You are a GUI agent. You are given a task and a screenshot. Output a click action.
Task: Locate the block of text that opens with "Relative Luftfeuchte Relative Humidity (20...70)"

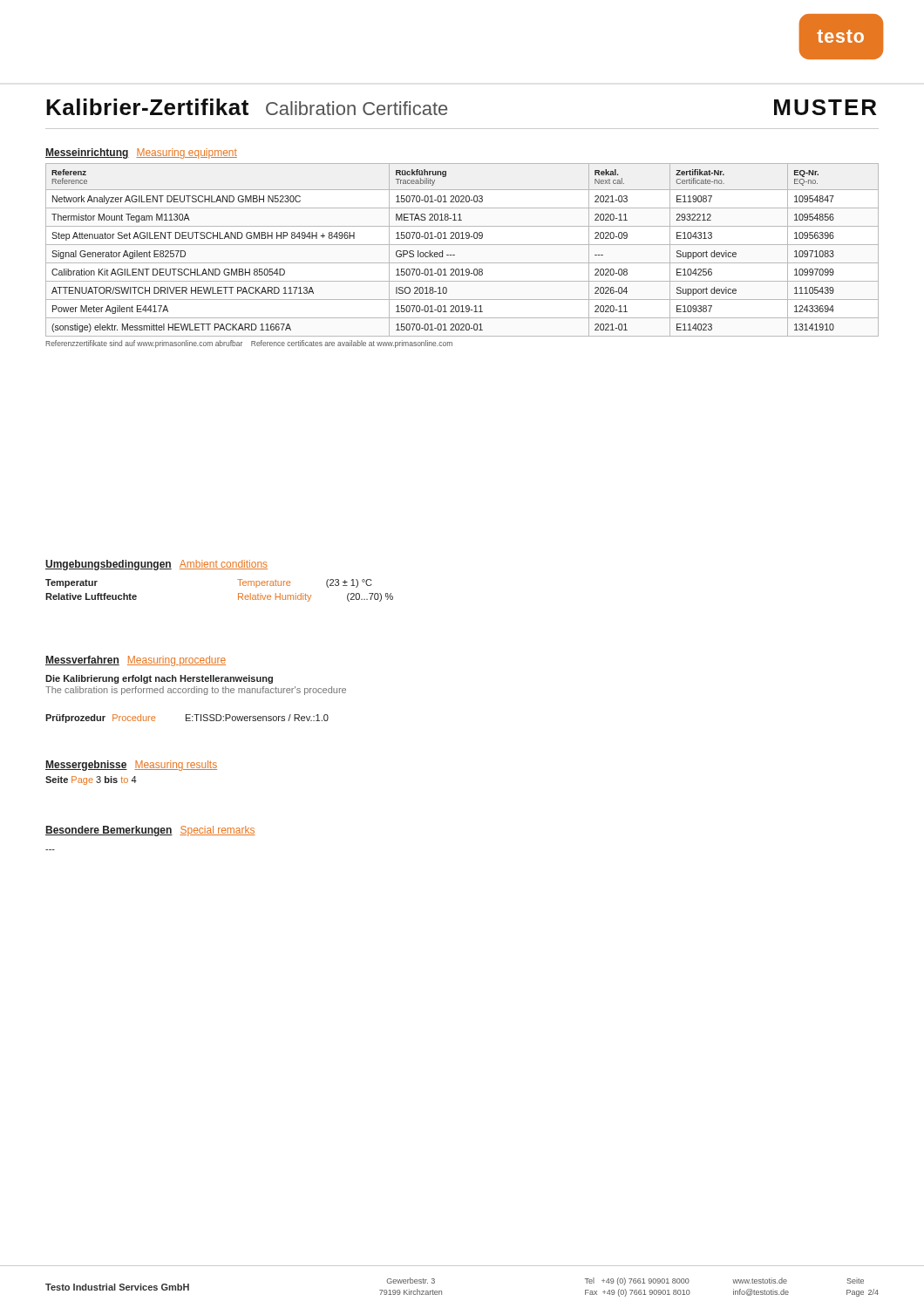[x=91, y=597]
